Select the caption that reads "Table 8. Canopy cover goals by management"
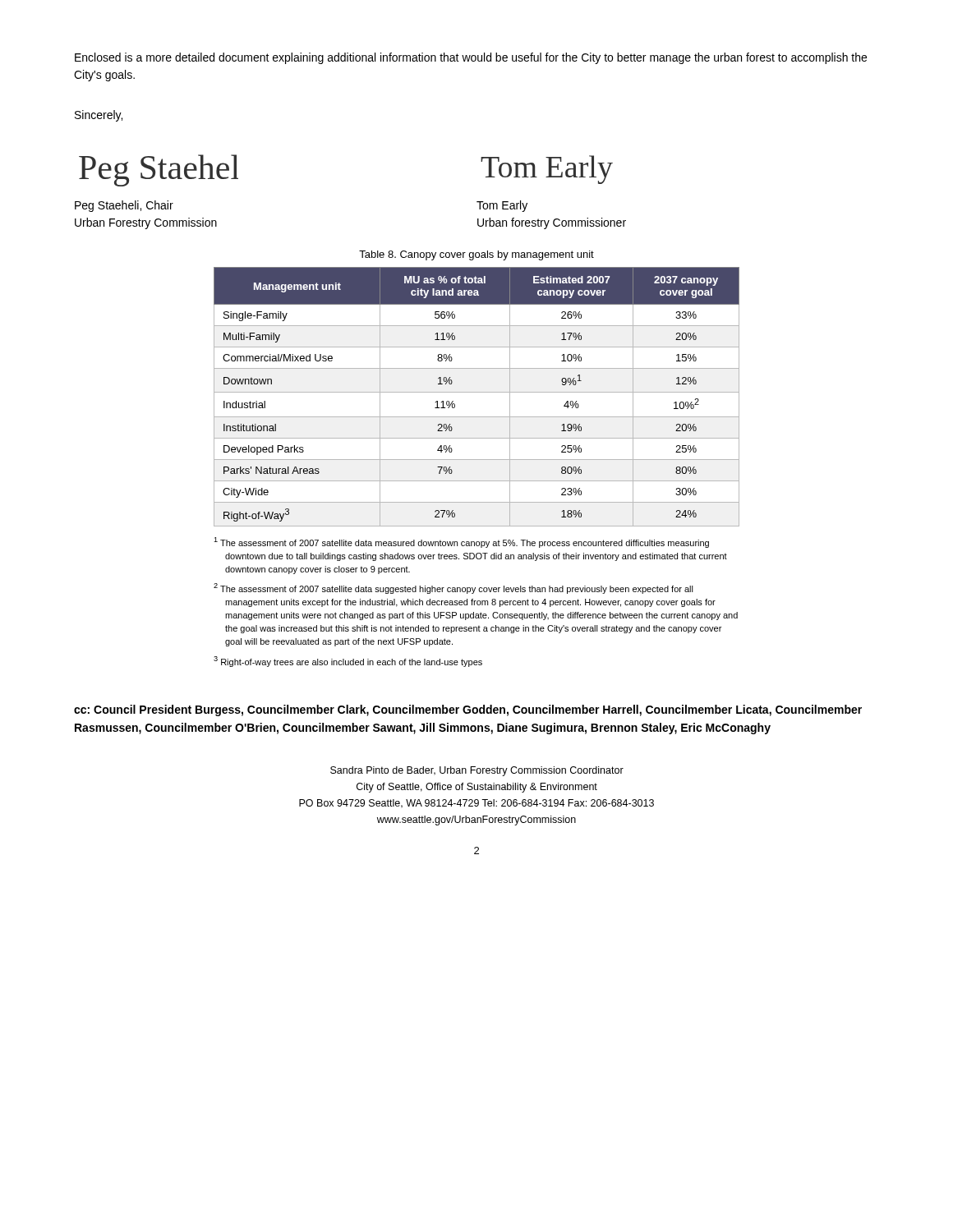The width and height of the screenshot is (953, 1232). click(476, 254)
